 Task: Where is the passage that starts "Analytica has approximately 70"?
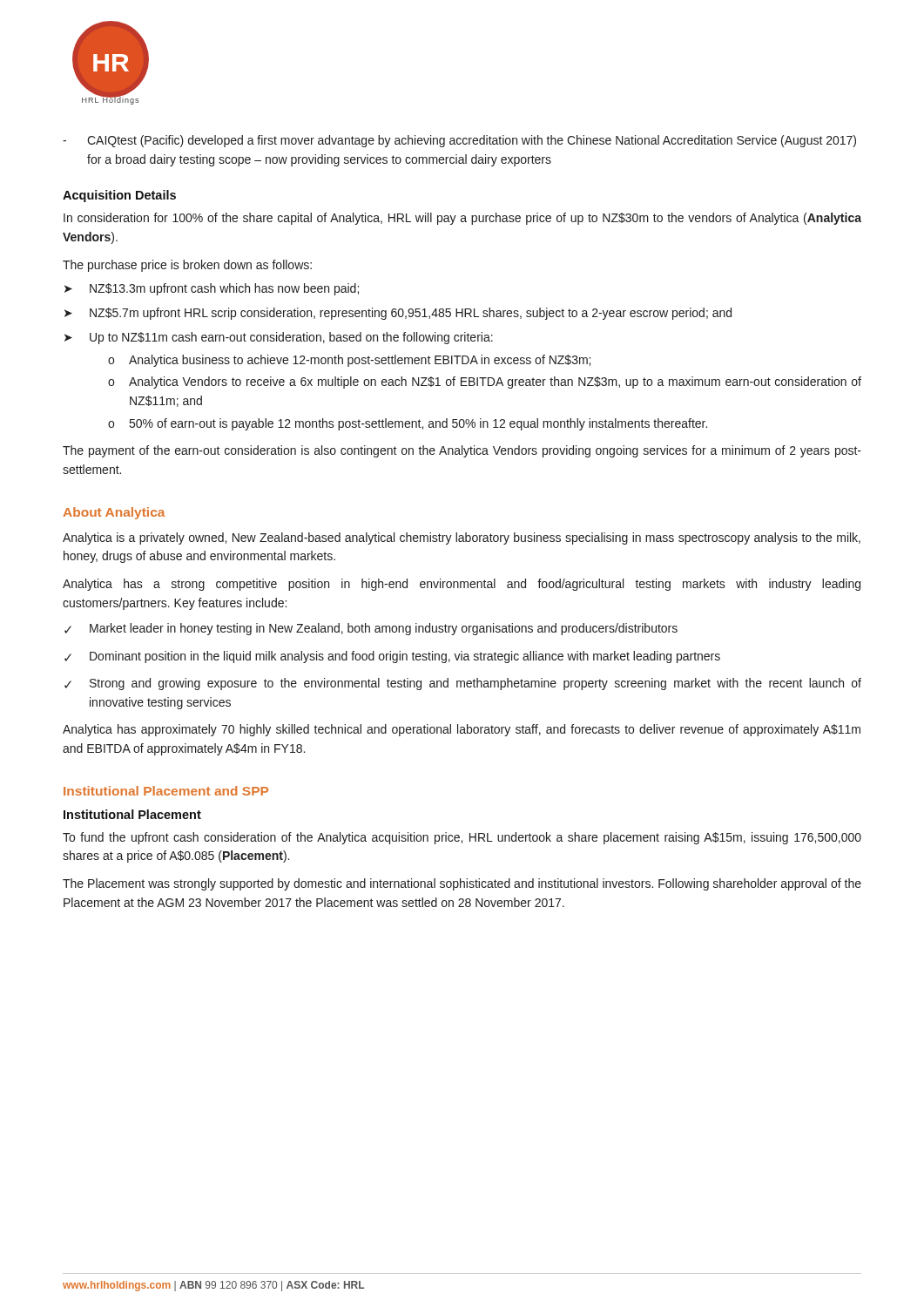(462, 739)
